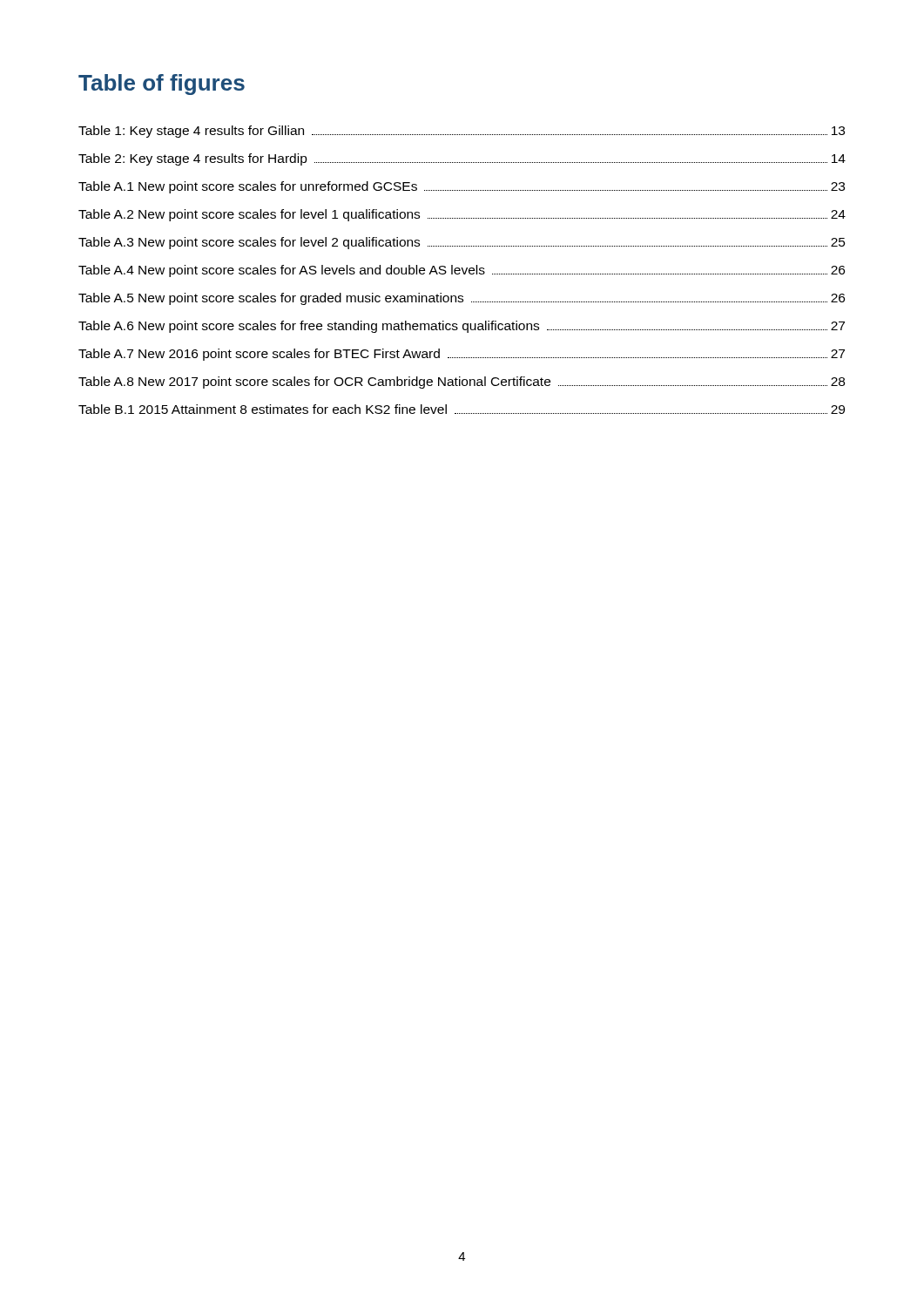Point to the region starting "Table A.7 New 2016 point"
Image resolution: width=924 pixels, height=1307 pixels.
coord(462,354)
